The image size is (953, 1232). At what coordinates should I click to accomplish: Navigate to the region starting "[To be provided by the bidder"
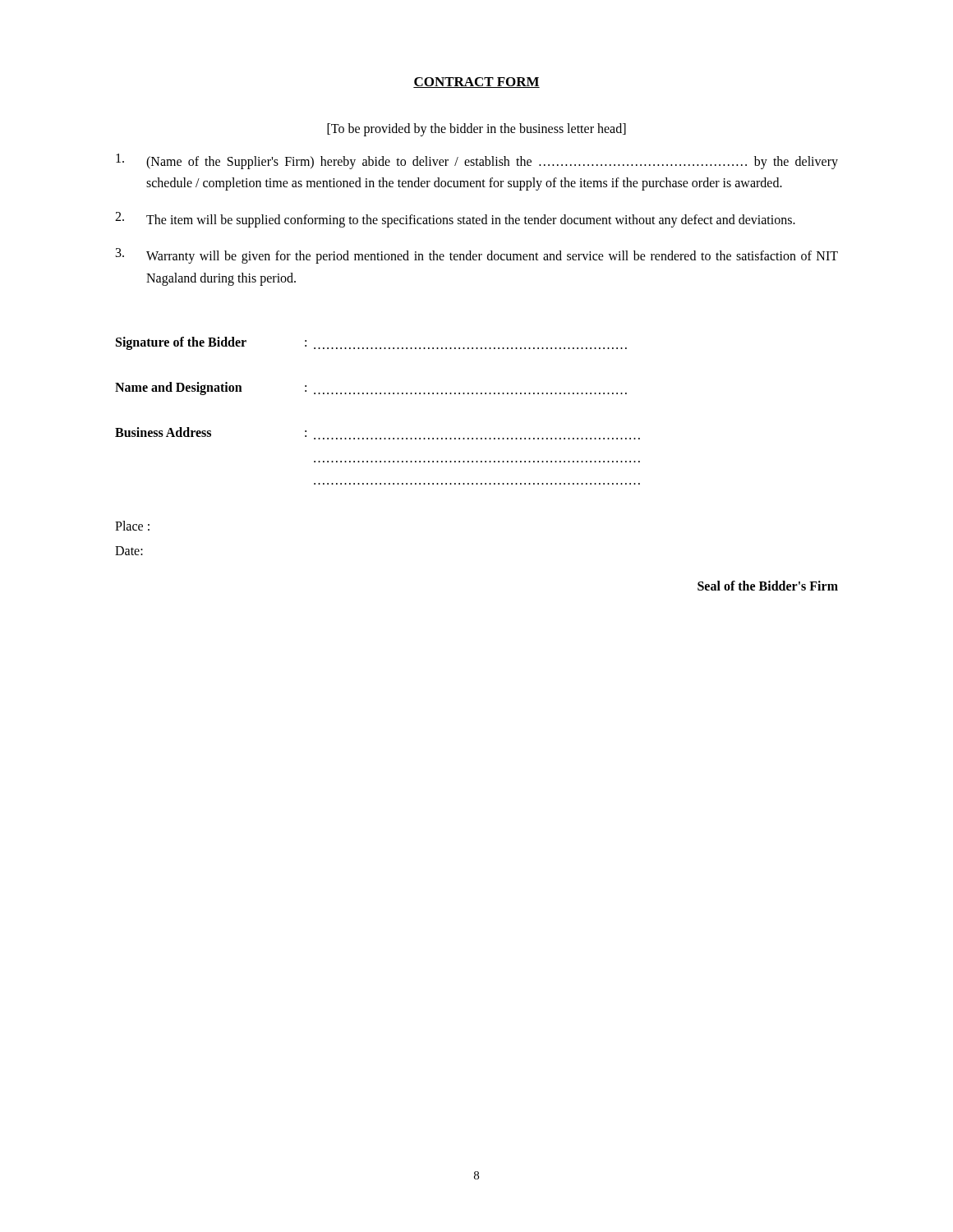pyautogui.click(x=476, y=129)
